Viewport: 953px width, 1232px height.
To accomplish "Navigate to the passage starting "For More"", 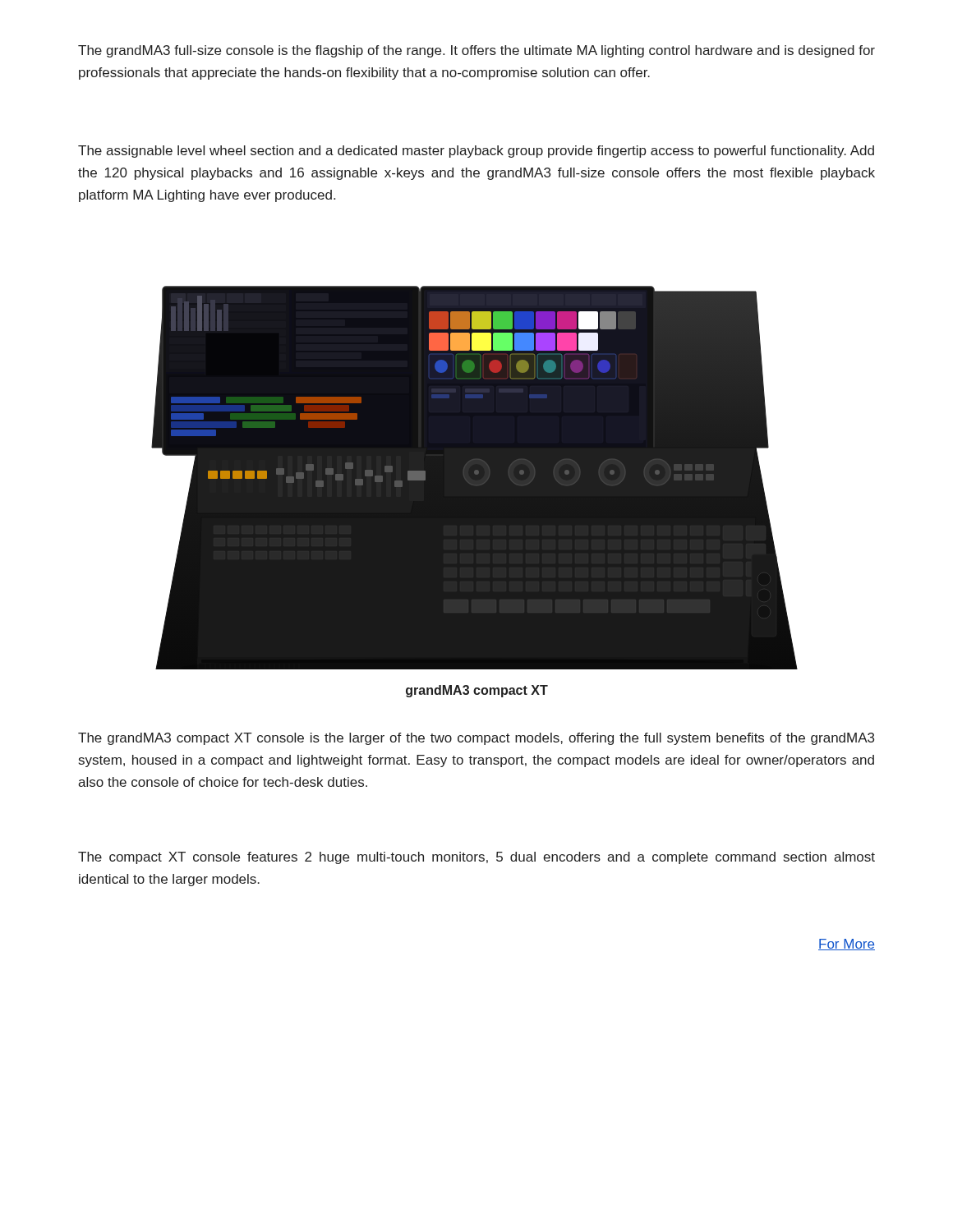I will pyautogui.click(x=847, y=944).
